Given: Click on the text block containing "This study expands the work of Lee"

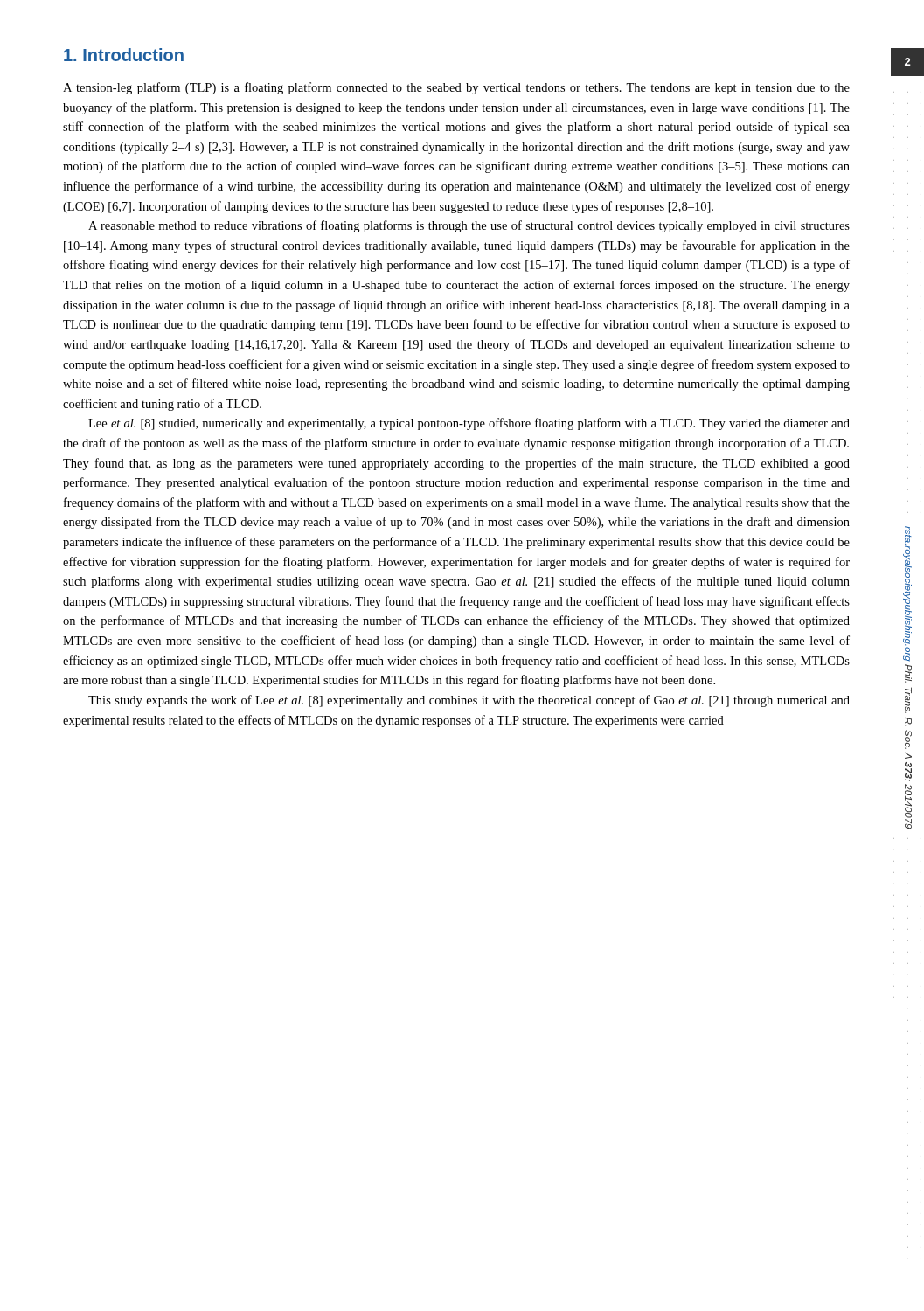Looking at the screenshot, I should coord(456,710).
